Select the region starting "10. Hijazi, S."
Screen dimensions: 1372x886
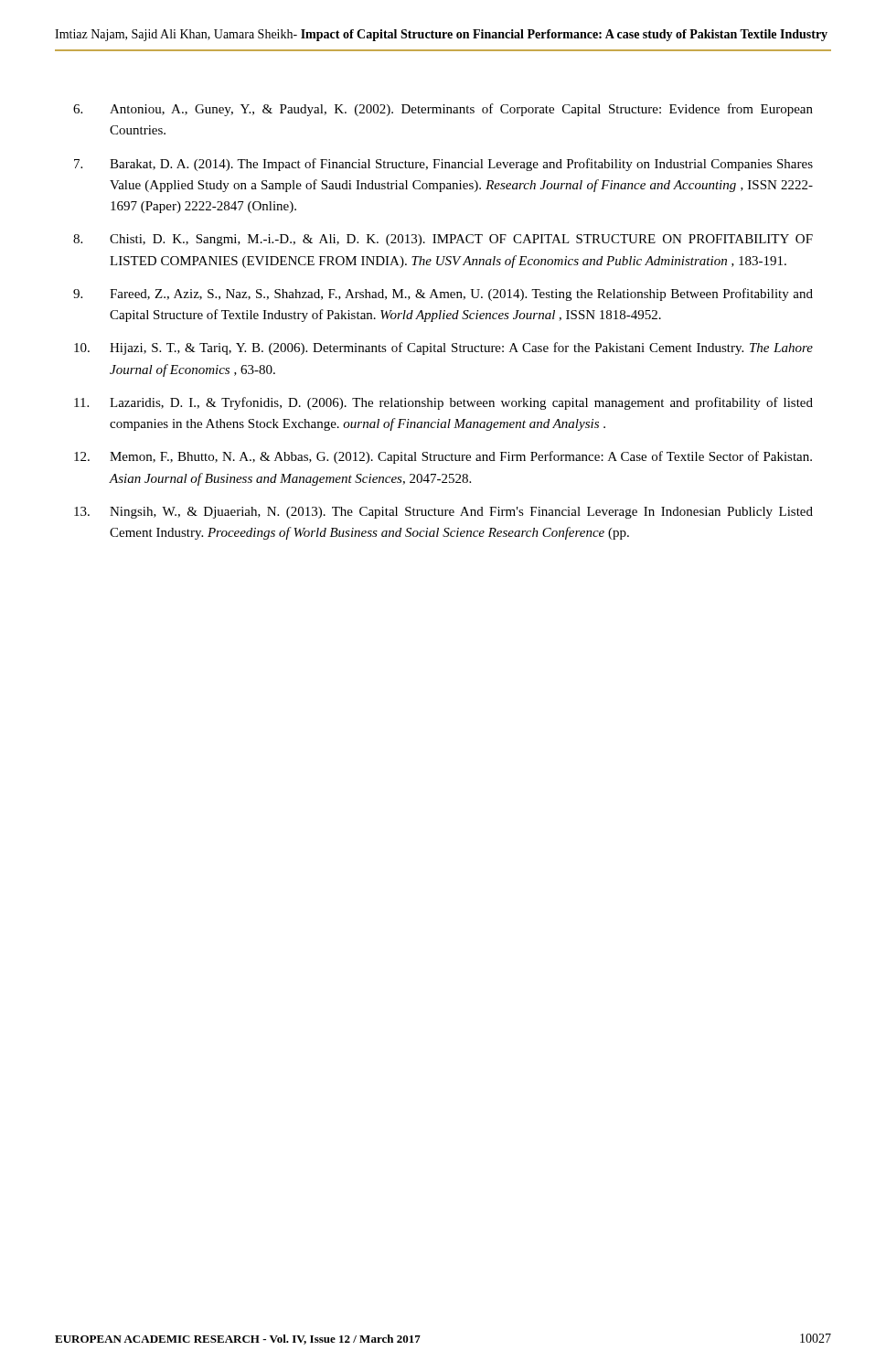pos(443,359)
